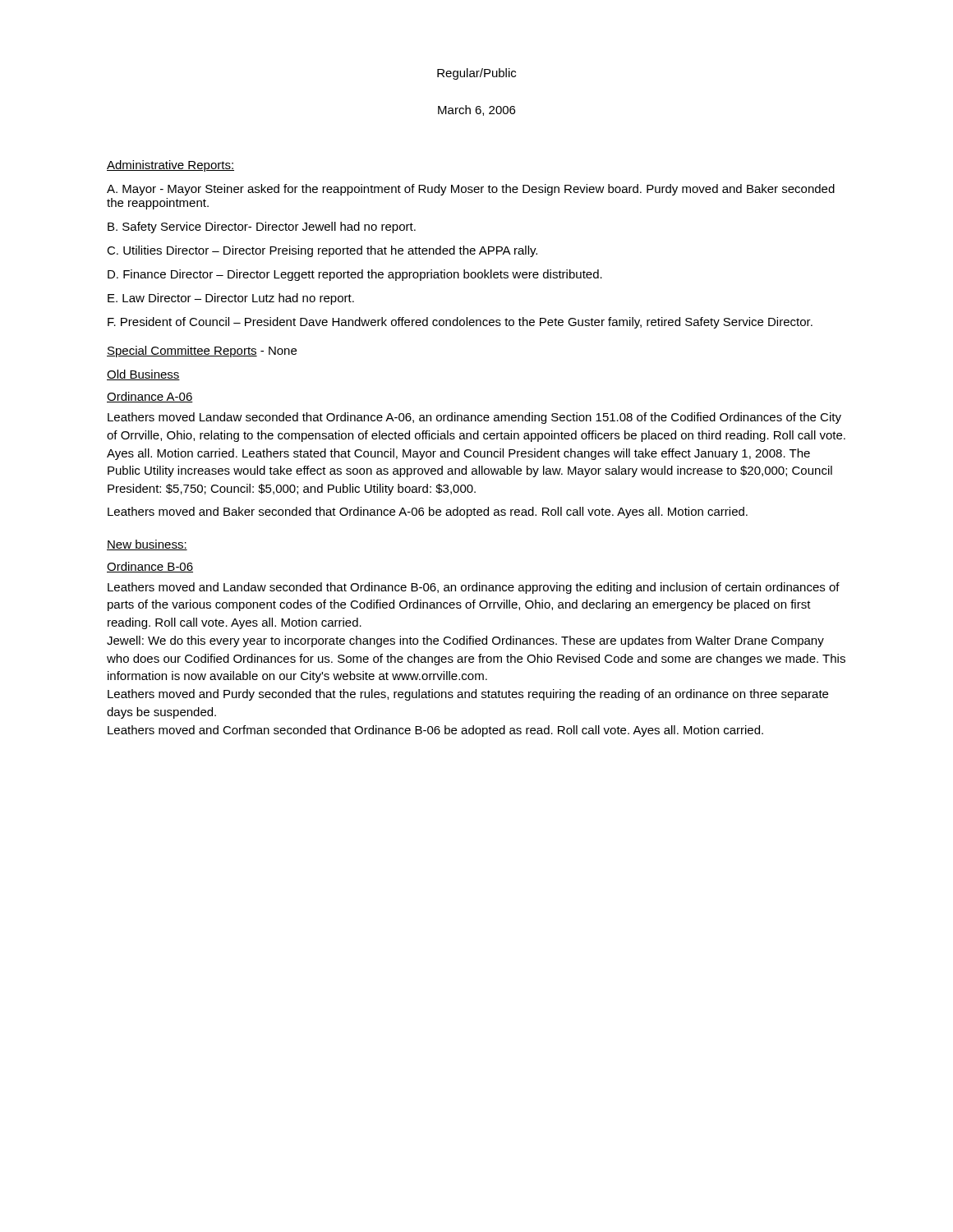Viewport: 953px width, 1232px height.
Task: Navigate to the element starting "Administrative Reports:"
Action: pos(170,165)
